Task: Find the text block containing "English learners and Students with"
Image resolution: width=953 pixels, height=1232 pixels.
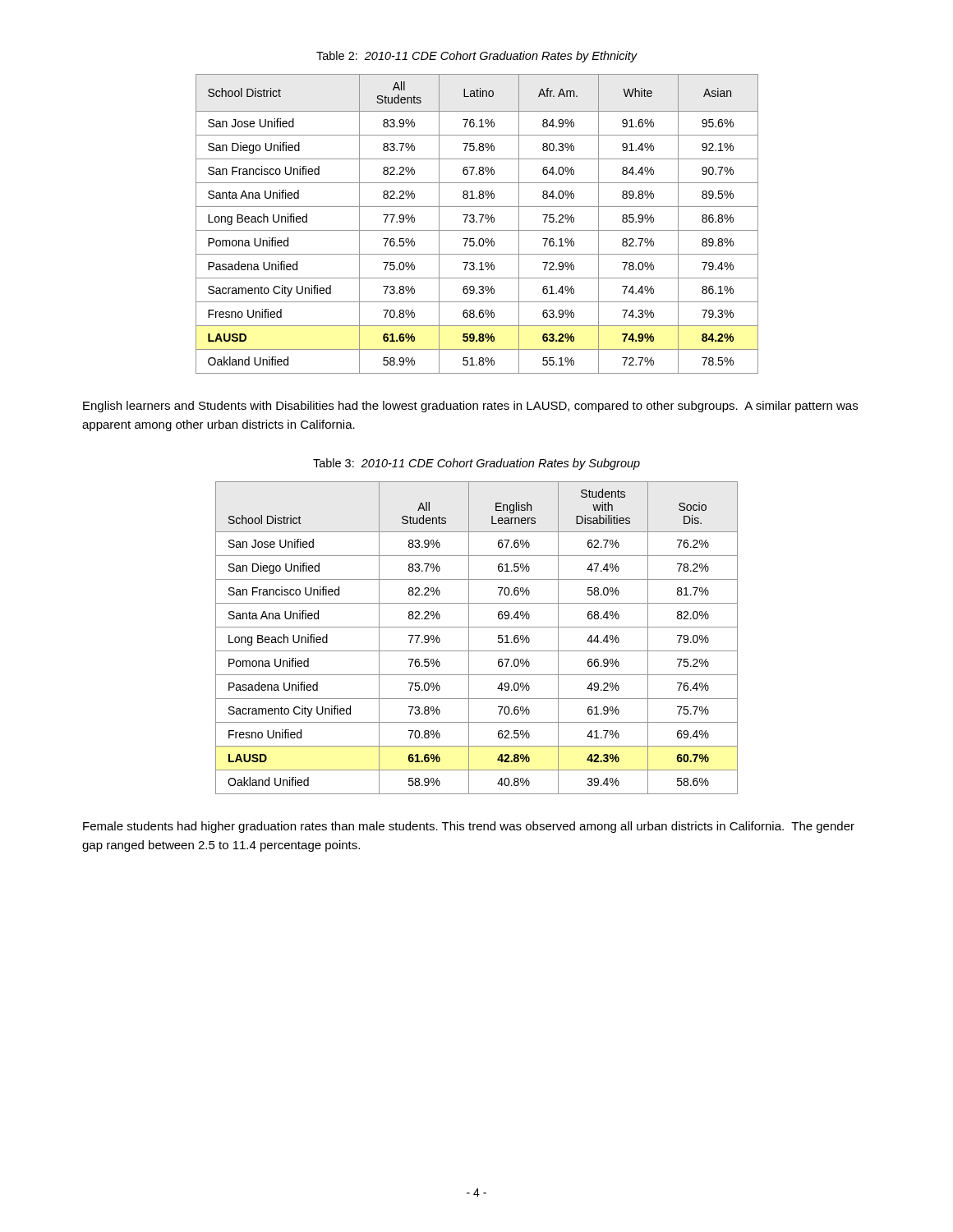Action: [470, 415]
